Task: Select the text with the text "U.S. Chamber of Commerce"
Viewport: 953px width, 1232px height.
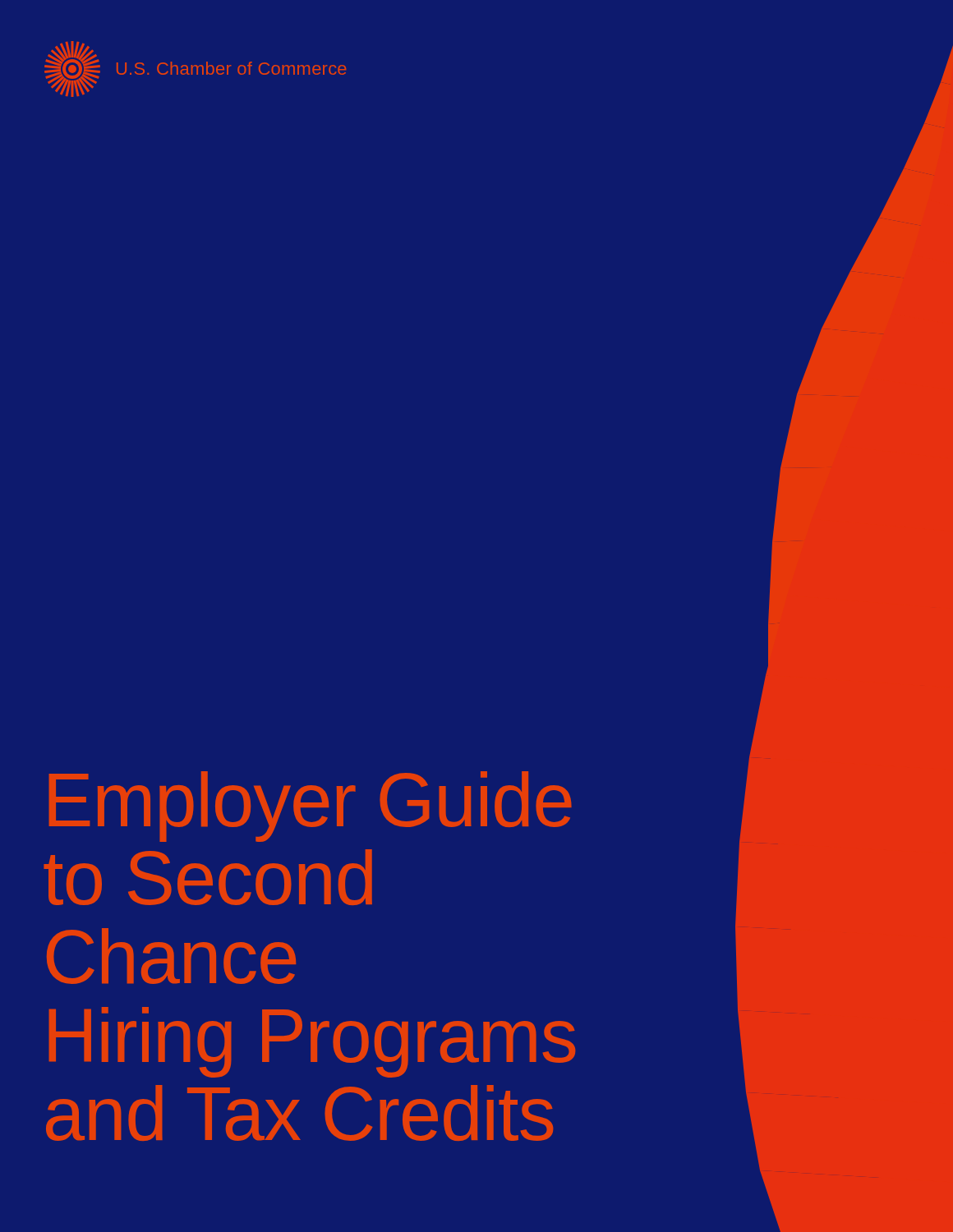Action: 231,69
